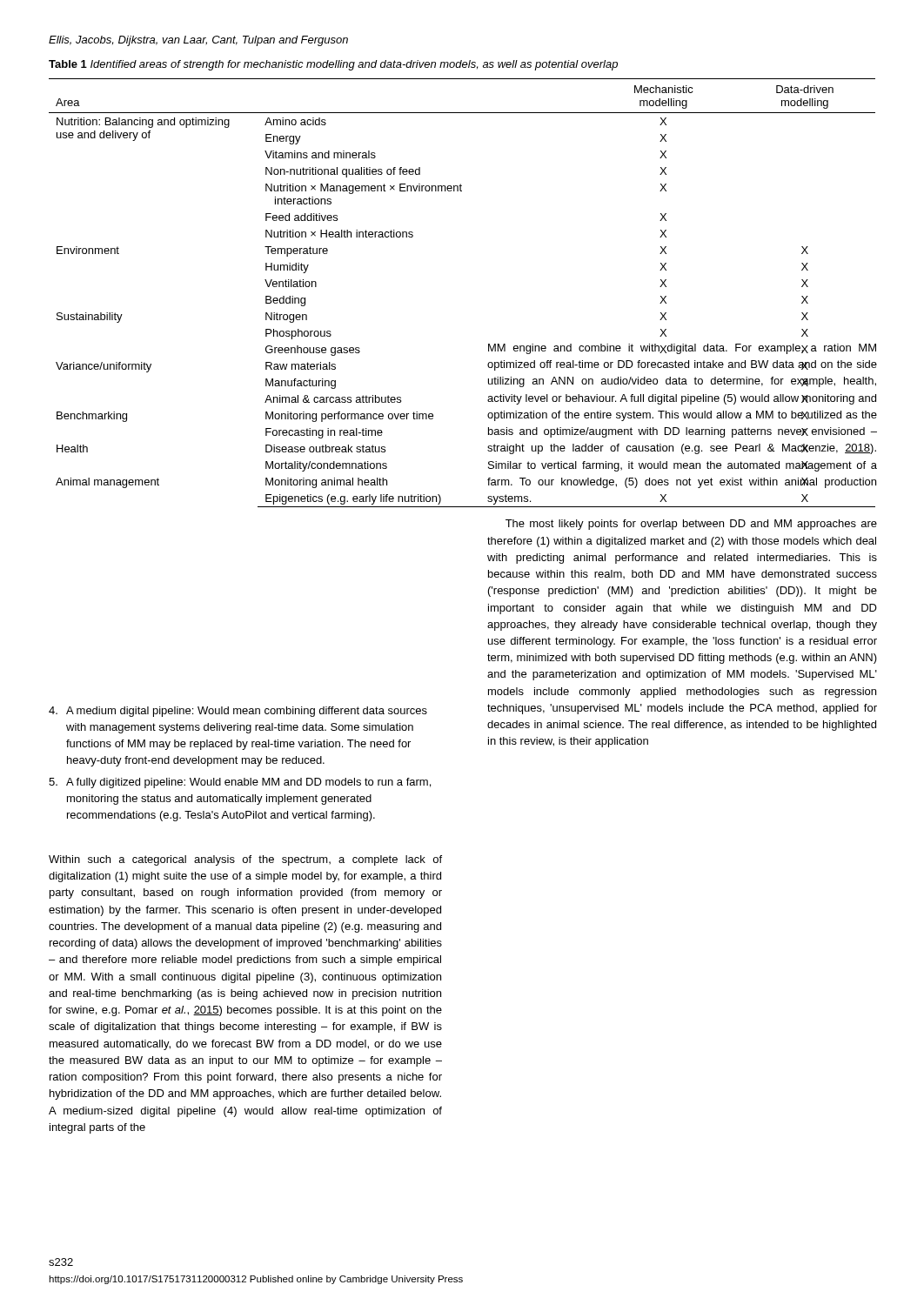Locate the caption that opens with "Table 1 Identified areas"
Image resolution: width=924 pixels, height=1305 pixels.
click(333, 64)
